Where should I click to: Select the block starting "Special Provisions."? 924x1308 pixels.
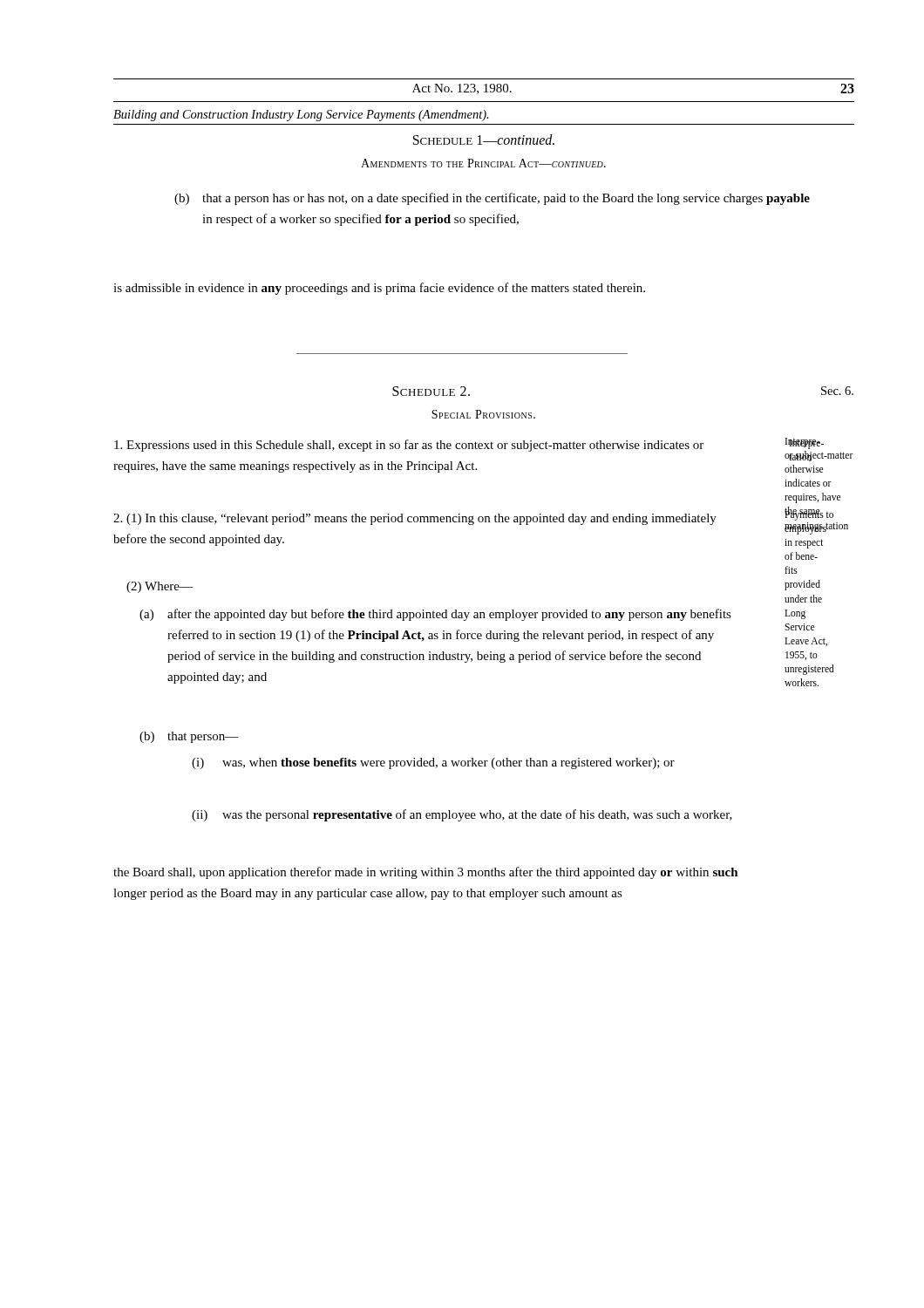coord(484,415)
